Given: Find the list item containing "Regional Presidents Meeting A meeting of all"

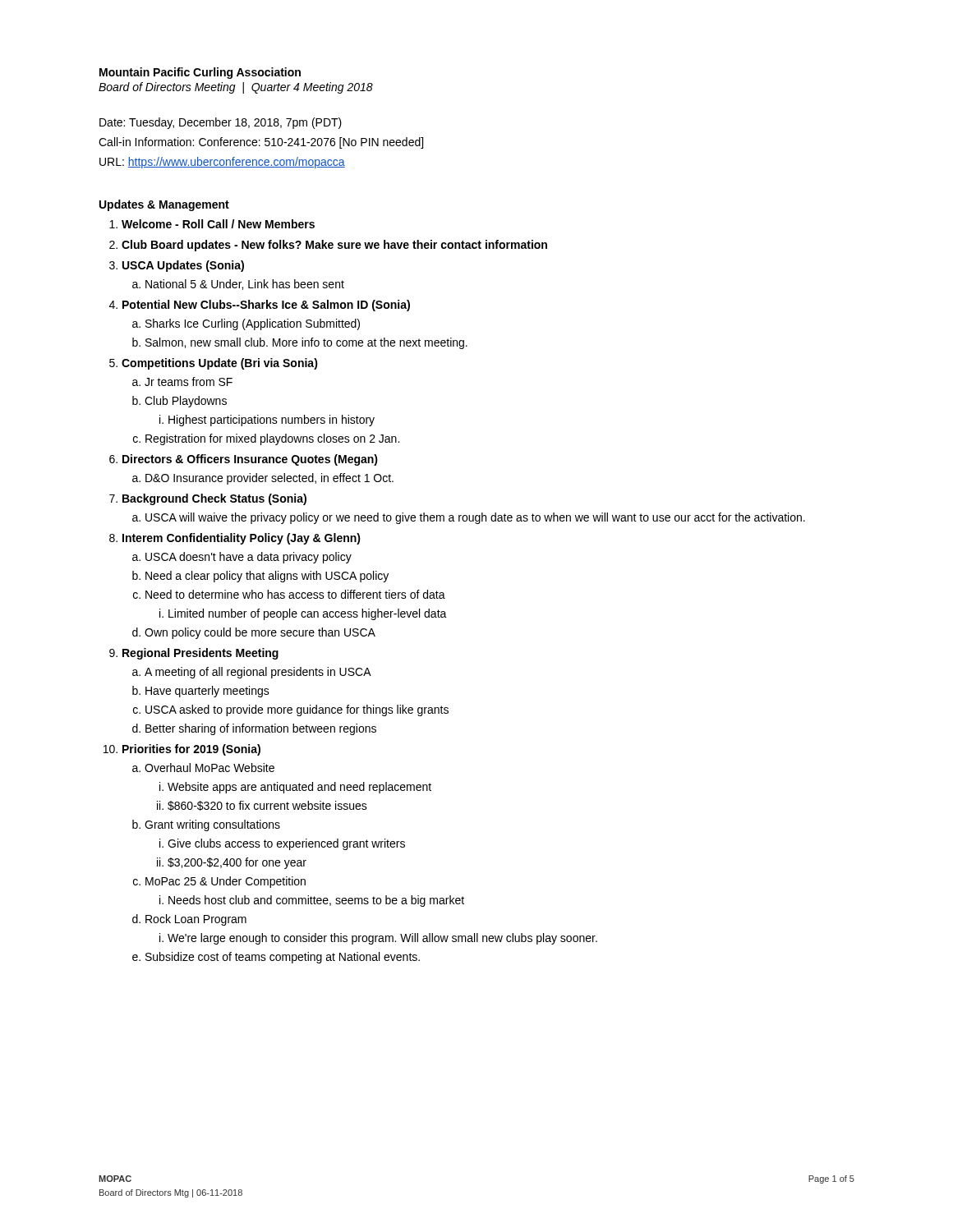Looking at the screenshot, I should click(200, 654).
